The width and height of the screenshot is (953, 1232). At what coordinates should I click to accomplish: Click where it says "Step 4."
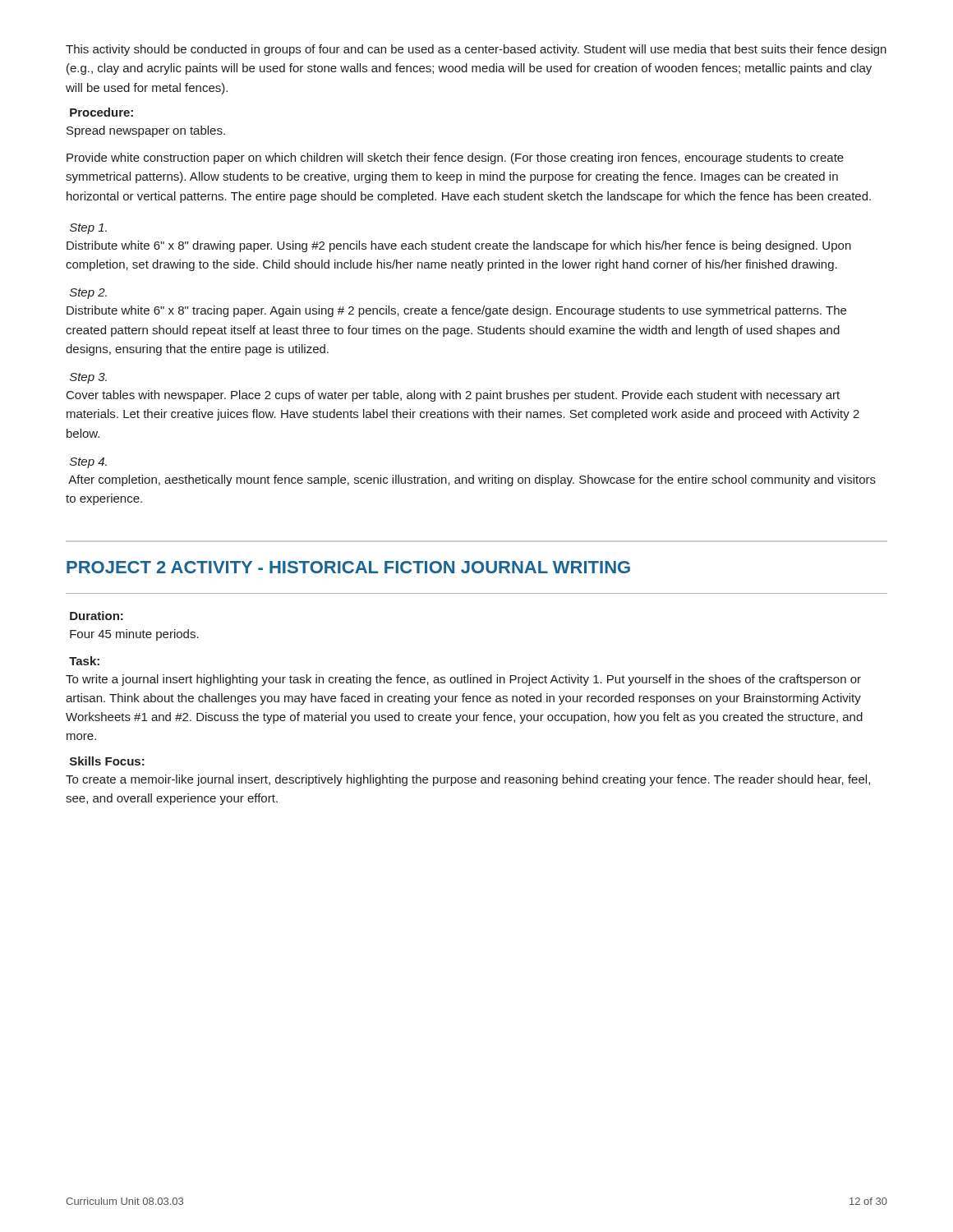[87, 461]
